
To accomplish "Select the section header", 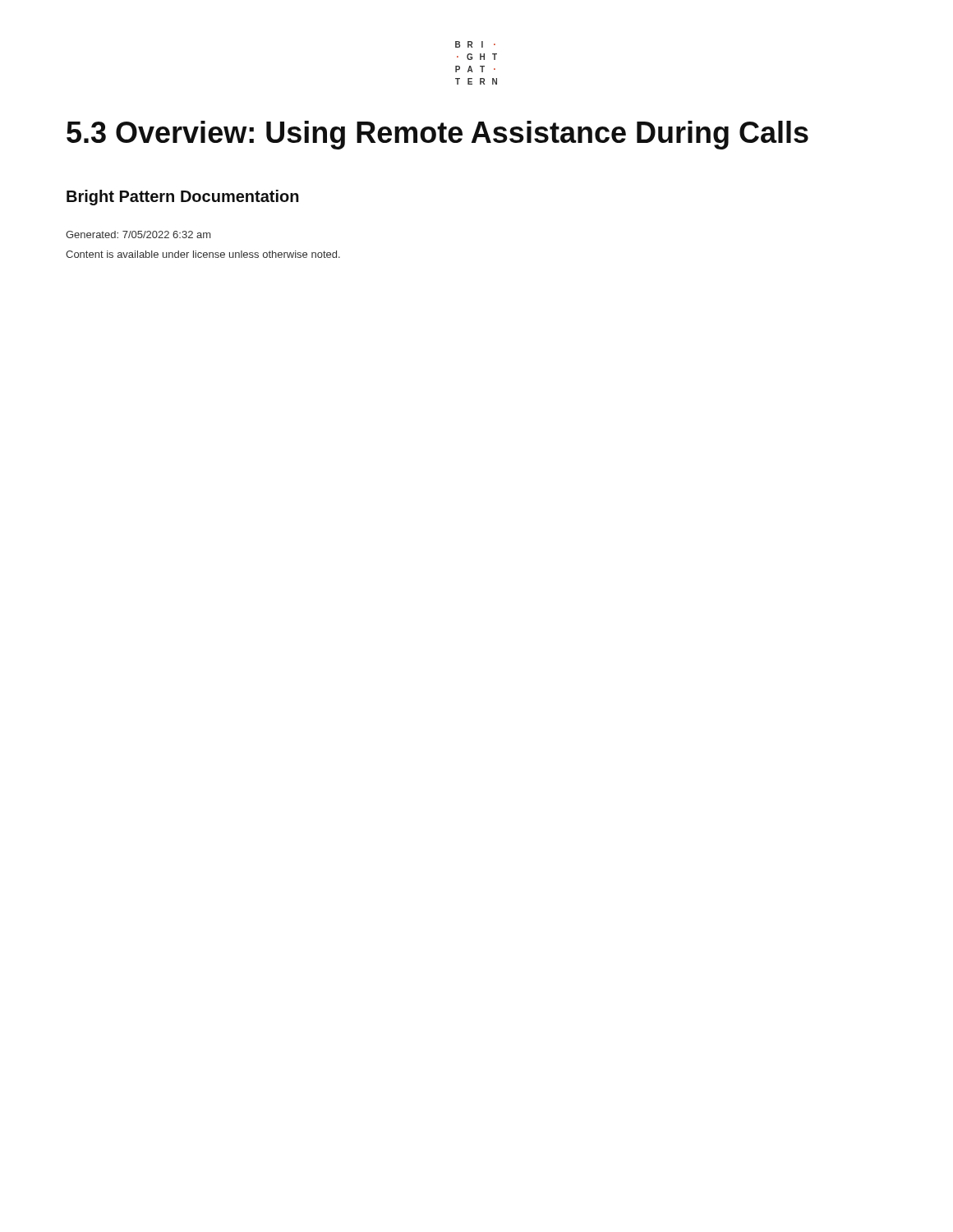I will point(183,197).
